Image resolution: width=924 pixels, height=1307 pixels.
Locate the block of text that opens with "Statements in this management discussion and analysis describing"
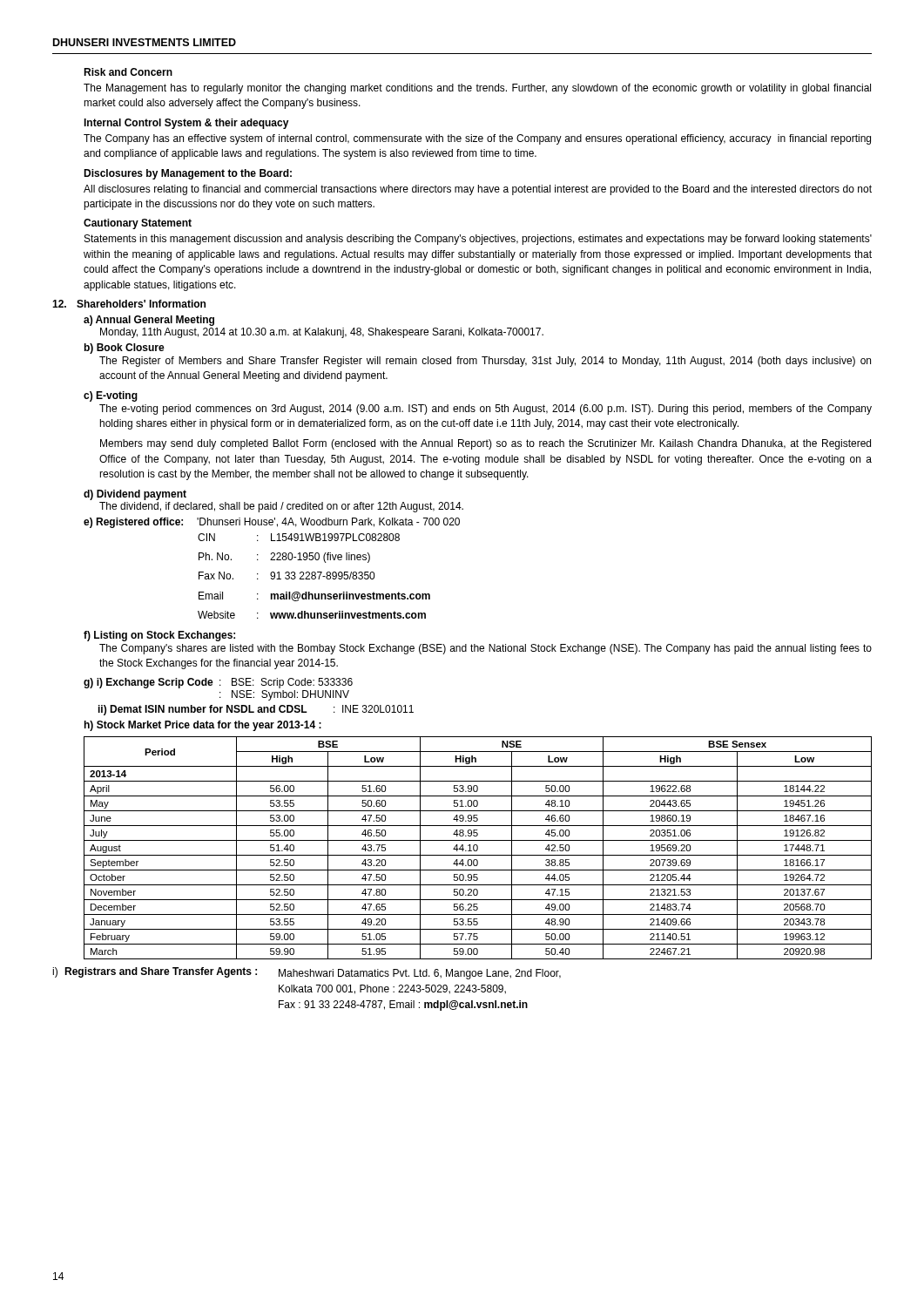478,262
